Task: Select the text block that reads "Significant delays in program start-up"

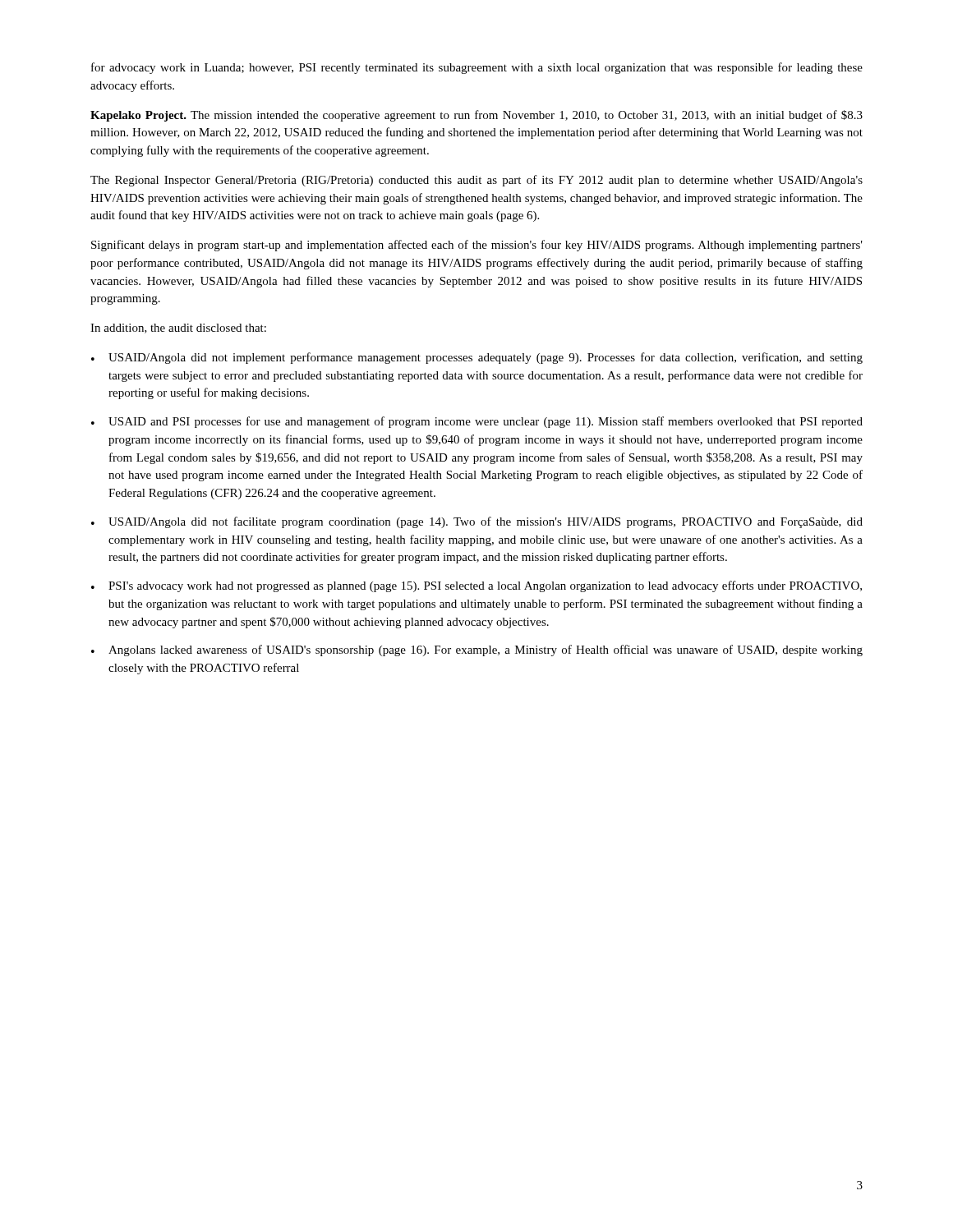Action: point(476,272)
